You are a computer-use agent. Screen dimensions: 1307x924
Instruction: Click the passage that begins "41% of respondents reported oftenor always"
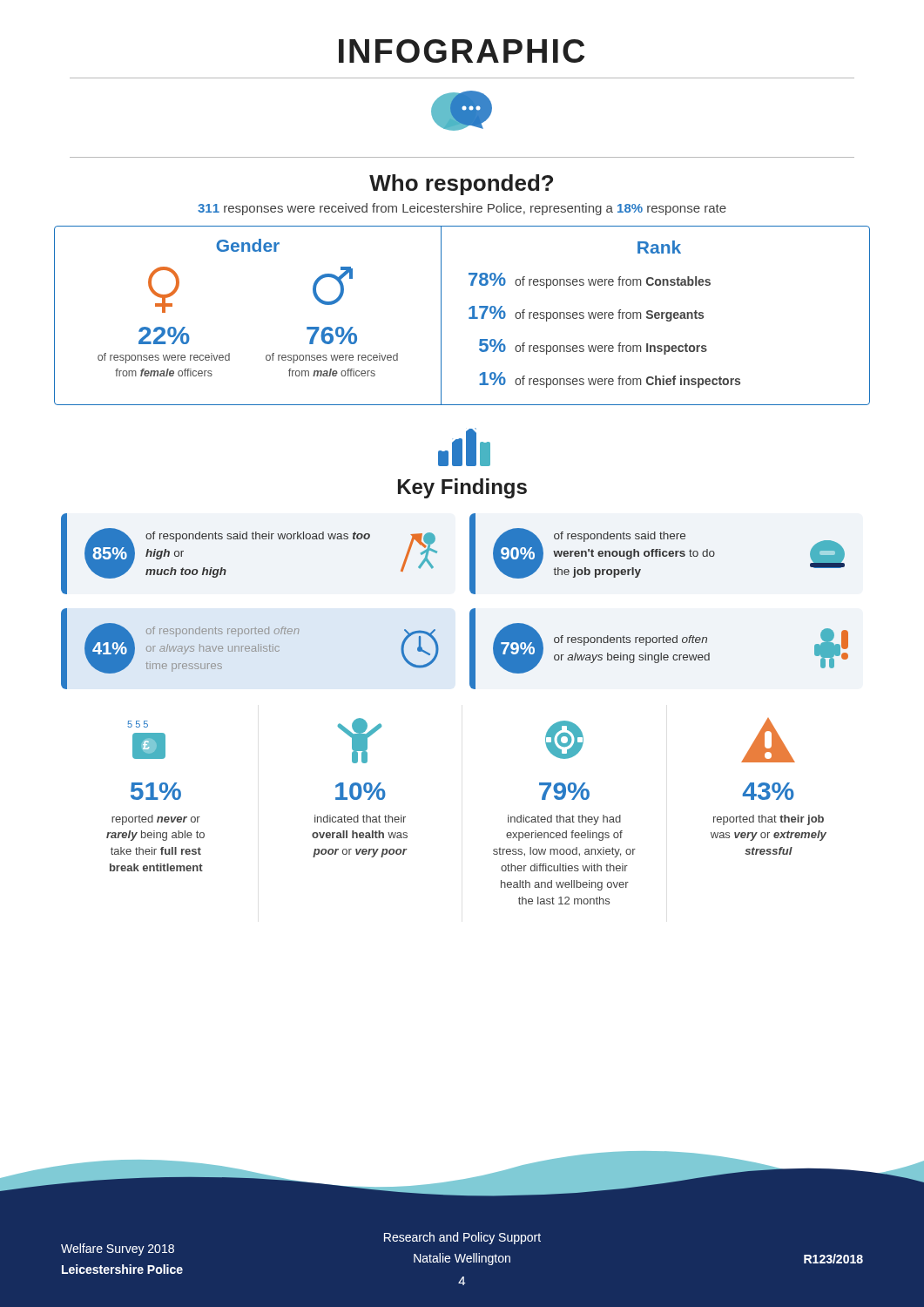tap(264, 648)
